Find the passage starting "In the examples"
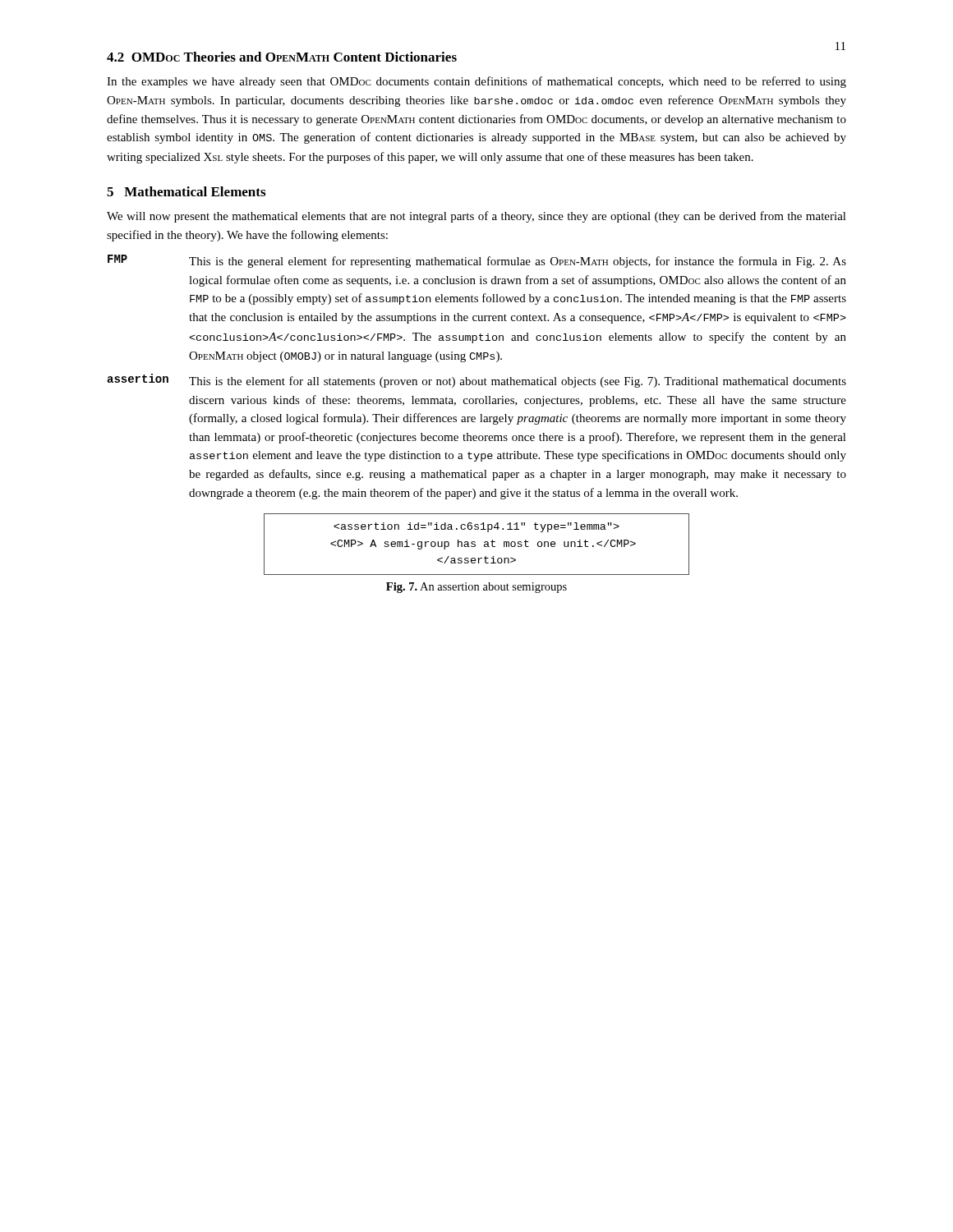953x1232 pixels. pyautogui.click(x=476, y=119)
